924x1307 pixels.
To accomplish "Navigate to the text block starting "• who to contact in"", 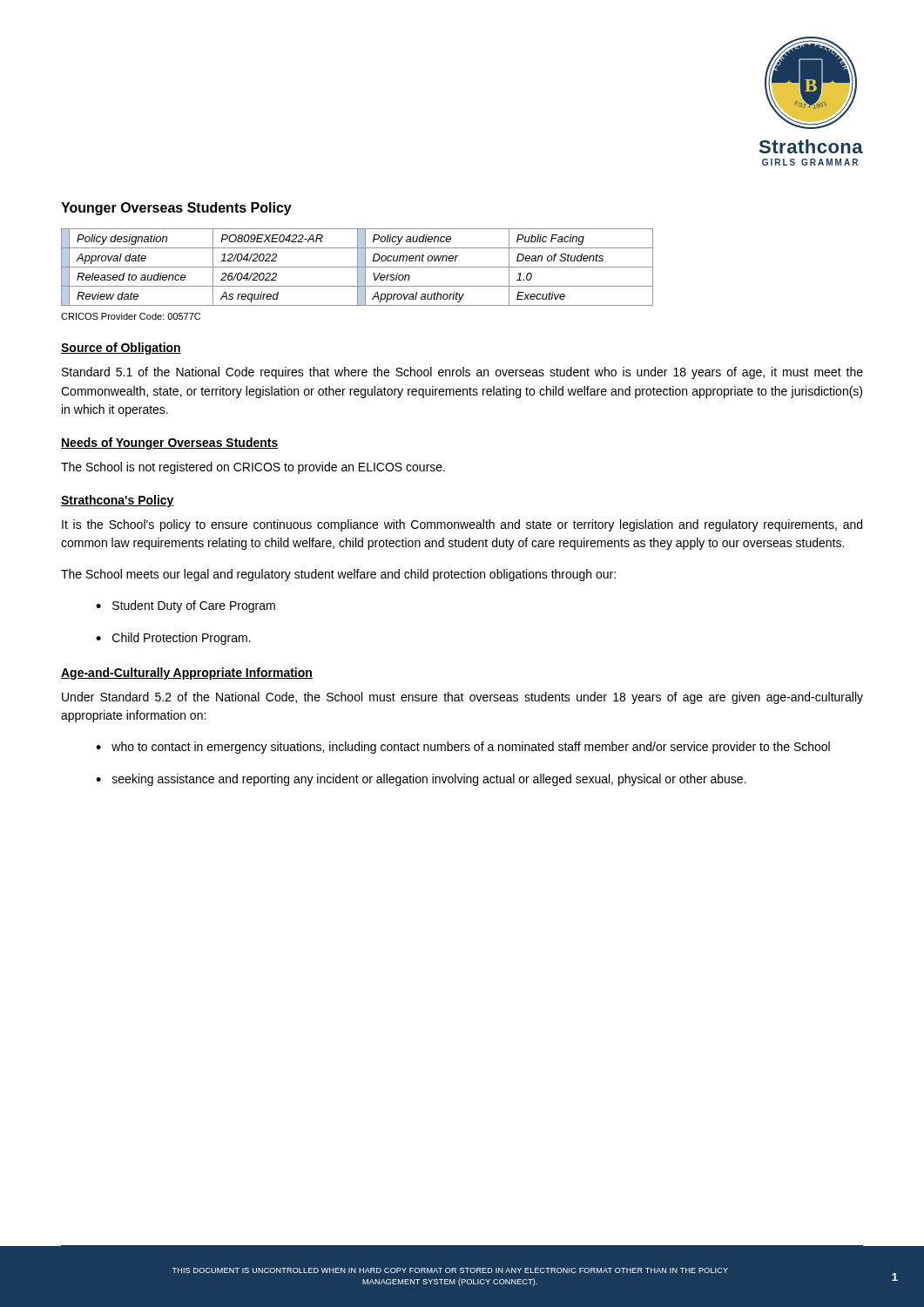I will click(463, 748).
